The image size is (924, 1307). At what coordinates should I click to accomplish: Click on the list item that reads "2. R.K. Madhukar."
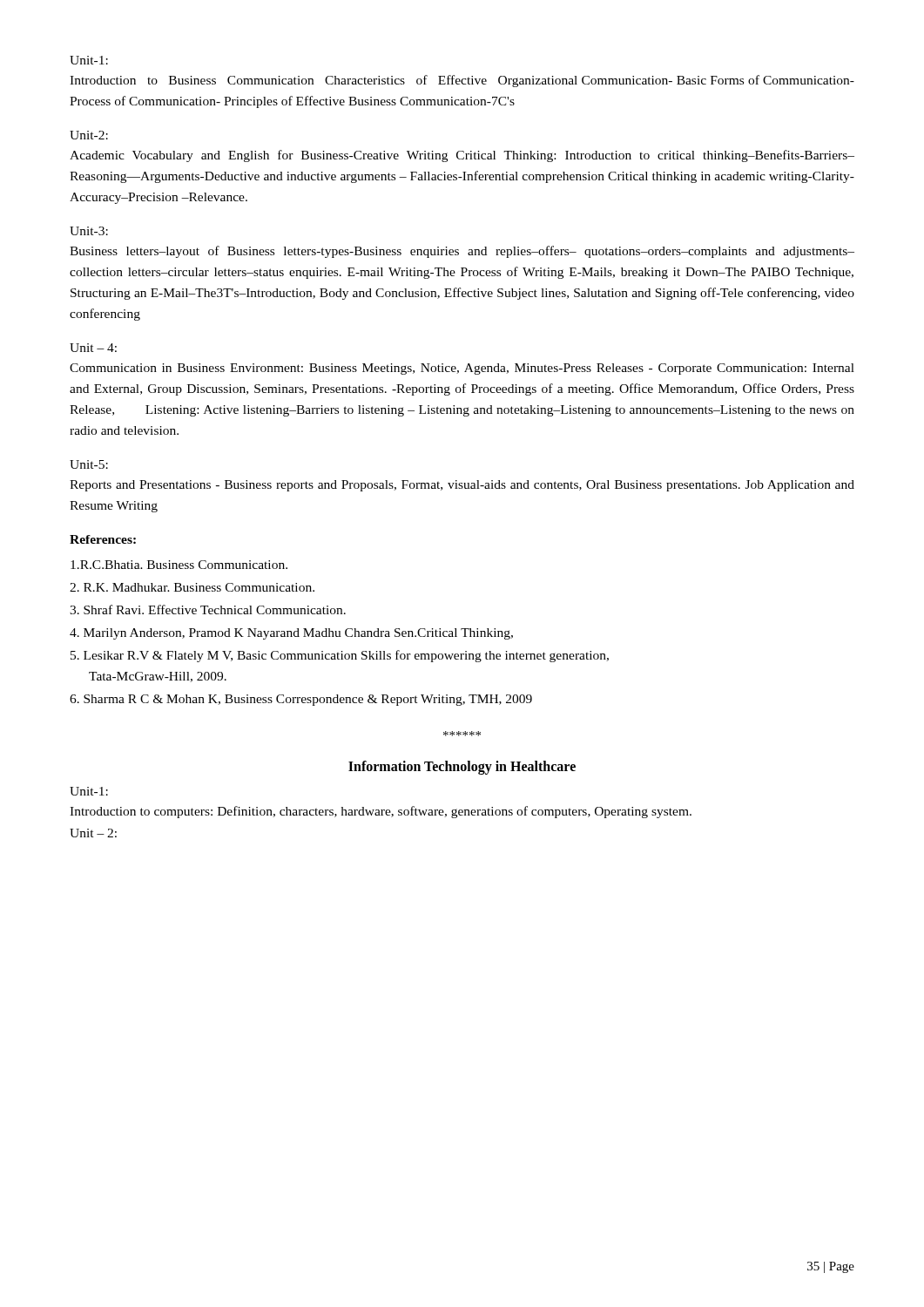click(192, 587)
